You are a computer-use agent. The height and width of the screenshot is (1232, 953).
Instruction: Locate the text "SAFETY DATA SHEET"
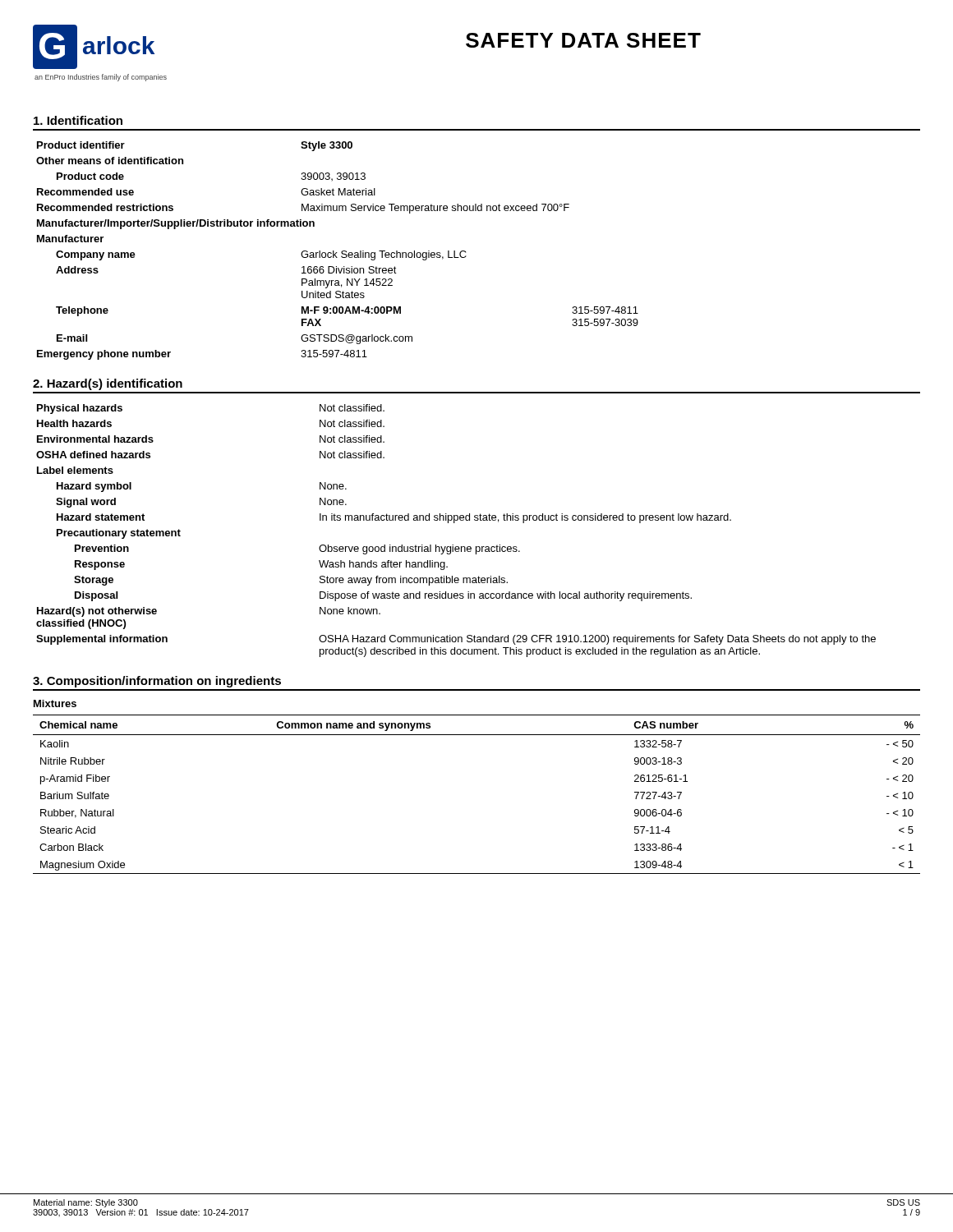(x=583, y=41)
